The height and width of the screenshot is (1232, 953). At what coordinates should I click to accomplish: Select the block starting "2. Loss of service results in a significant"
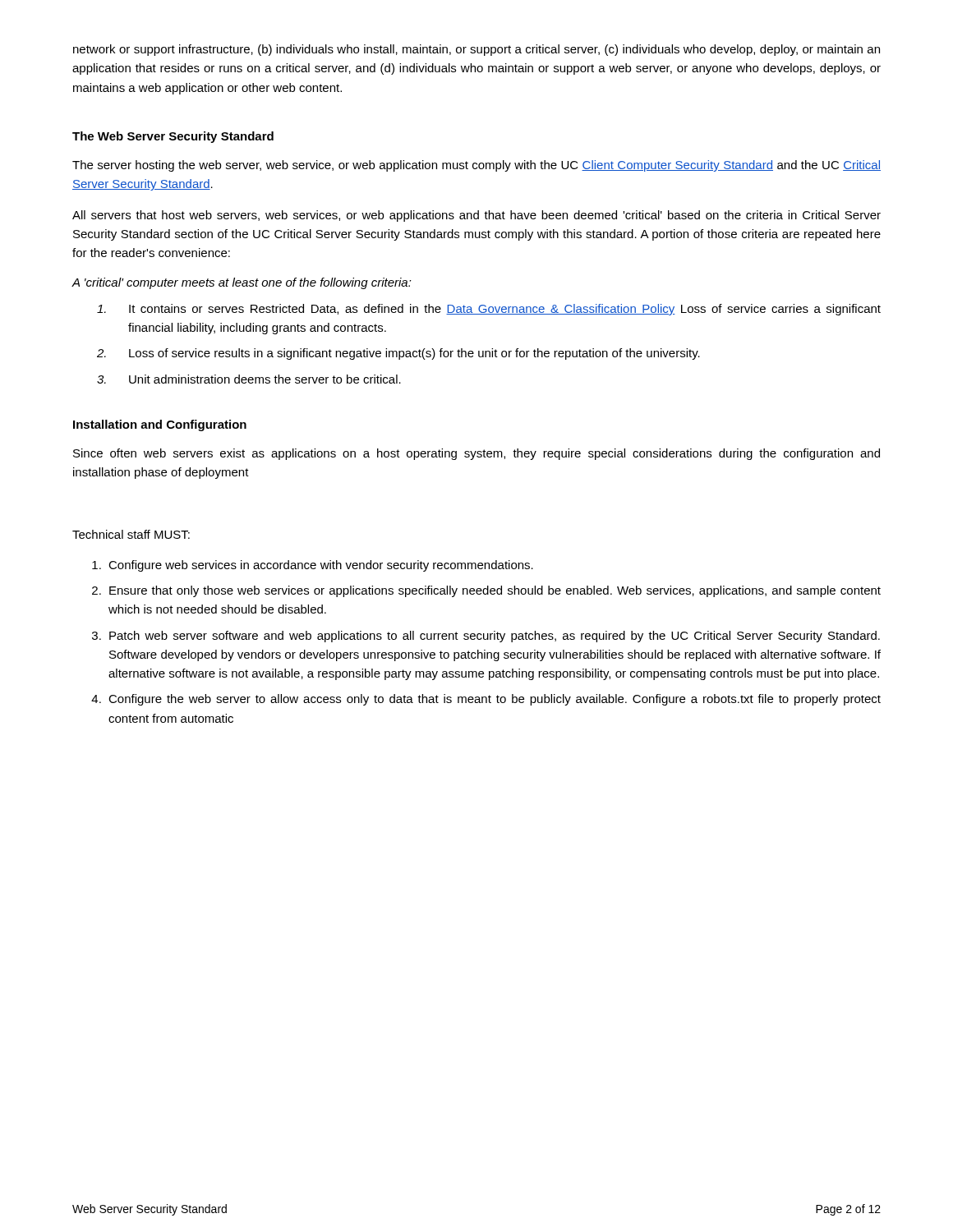pos(476,353)
